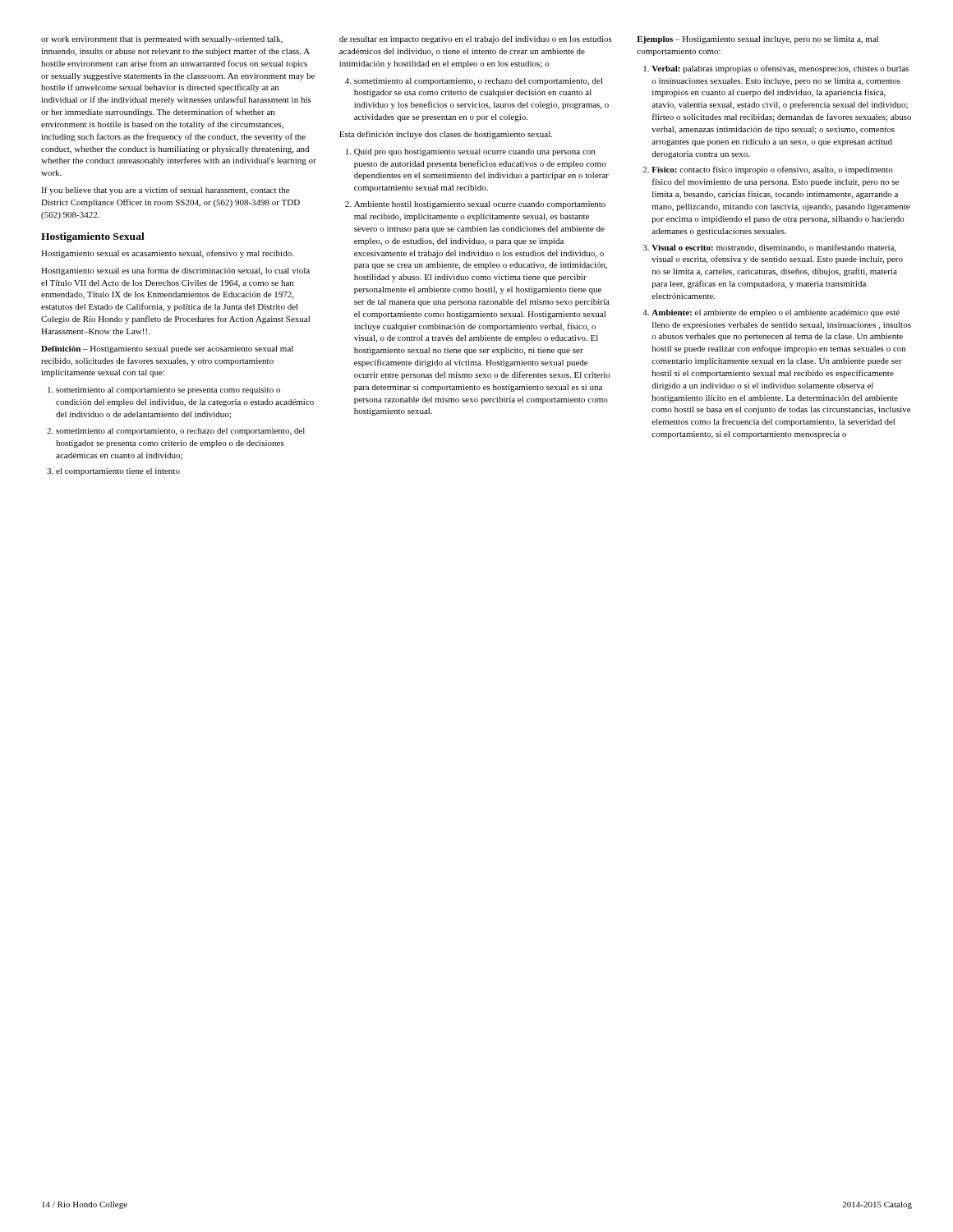Click on the text starting "Hostigamiento sexual es una forma de discriminación sexual,"
Screen dimensions: 1232x953
coord(179,301)
